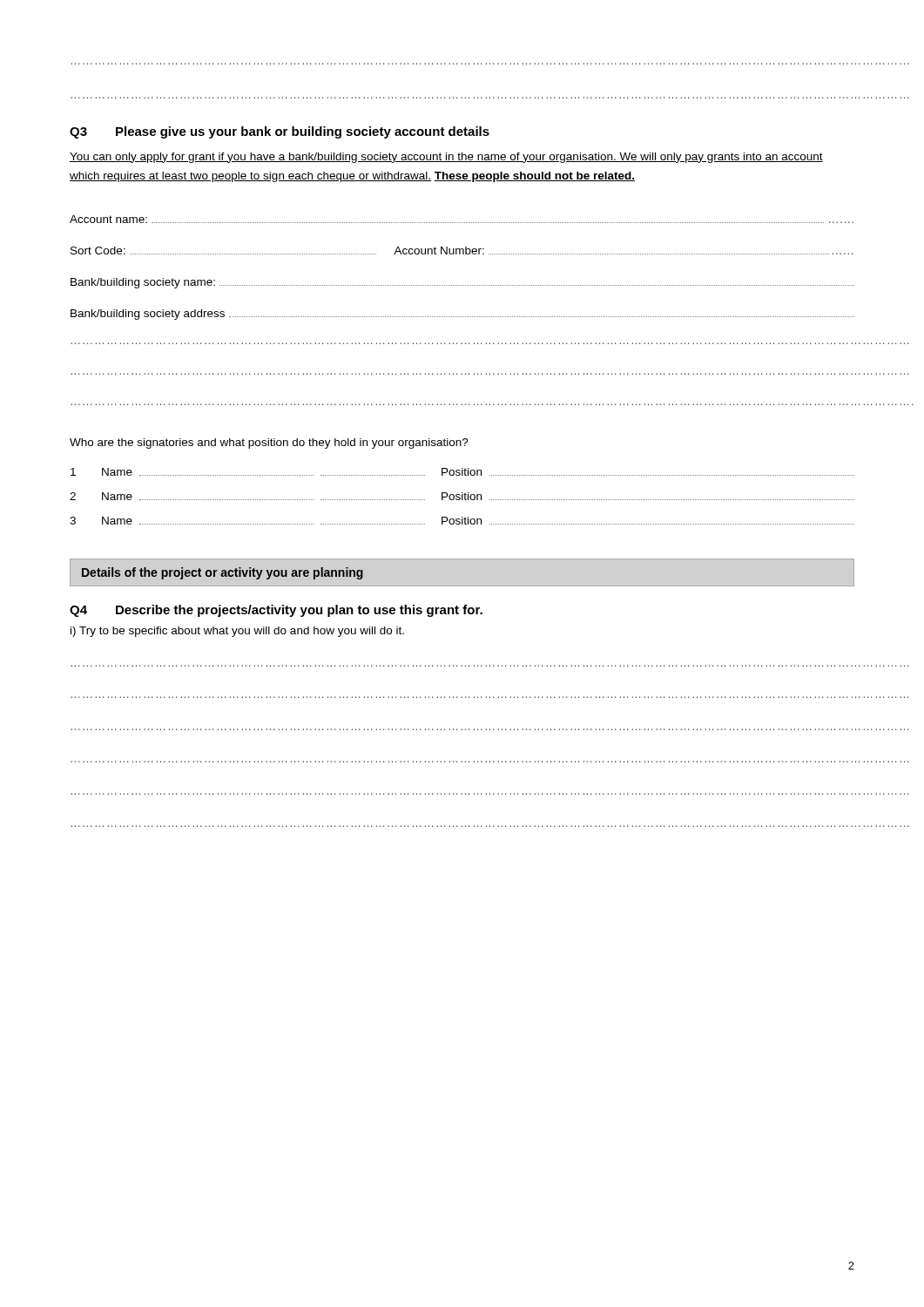Screen dimensions: 1307x924
Task: Click on the block starting "Who are the"
Action: pyautogui.click(x=269, y=442)
